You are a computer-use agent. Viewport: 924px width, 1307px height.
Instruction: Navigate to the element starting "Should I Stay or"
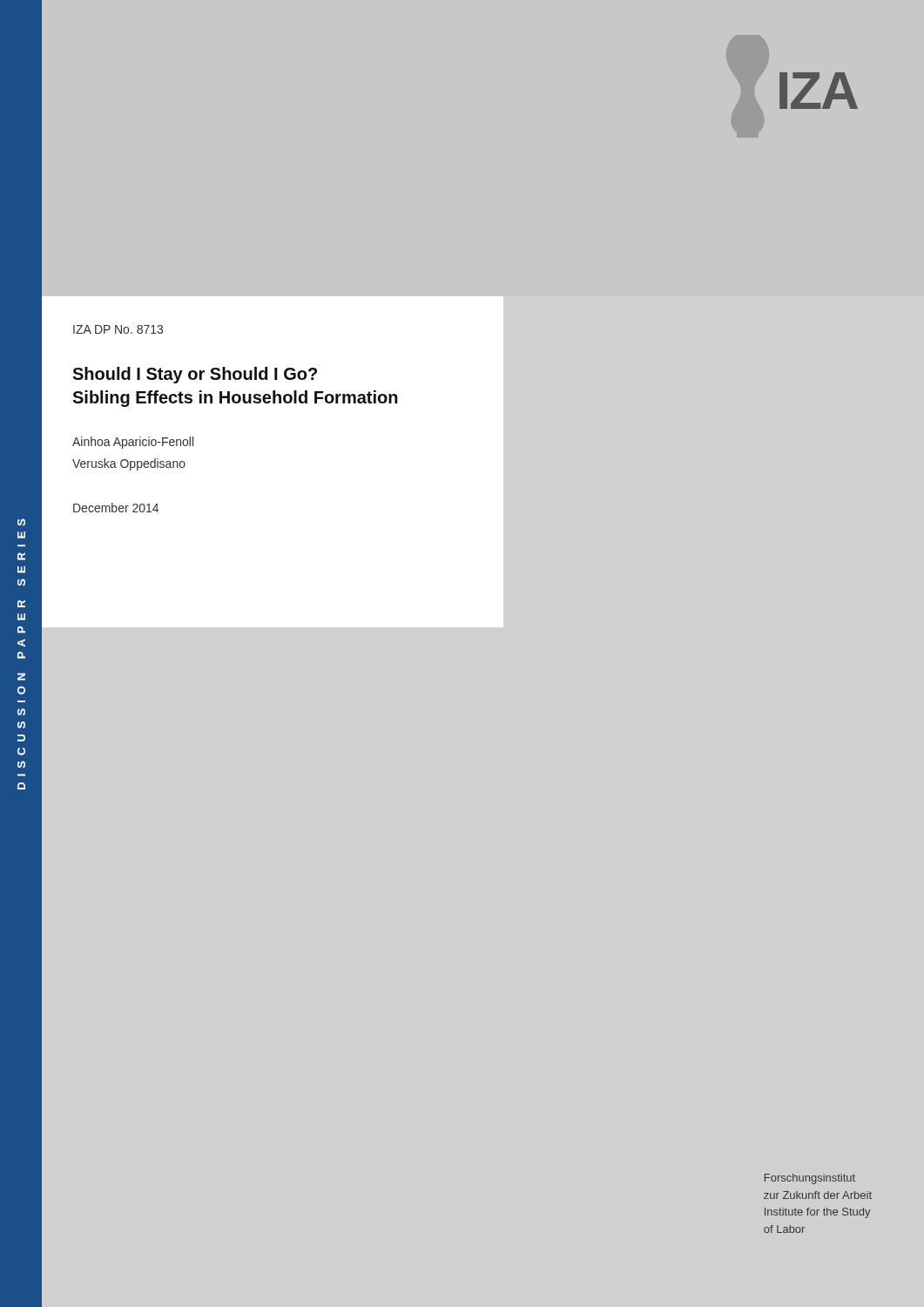(x=235, y=386)
